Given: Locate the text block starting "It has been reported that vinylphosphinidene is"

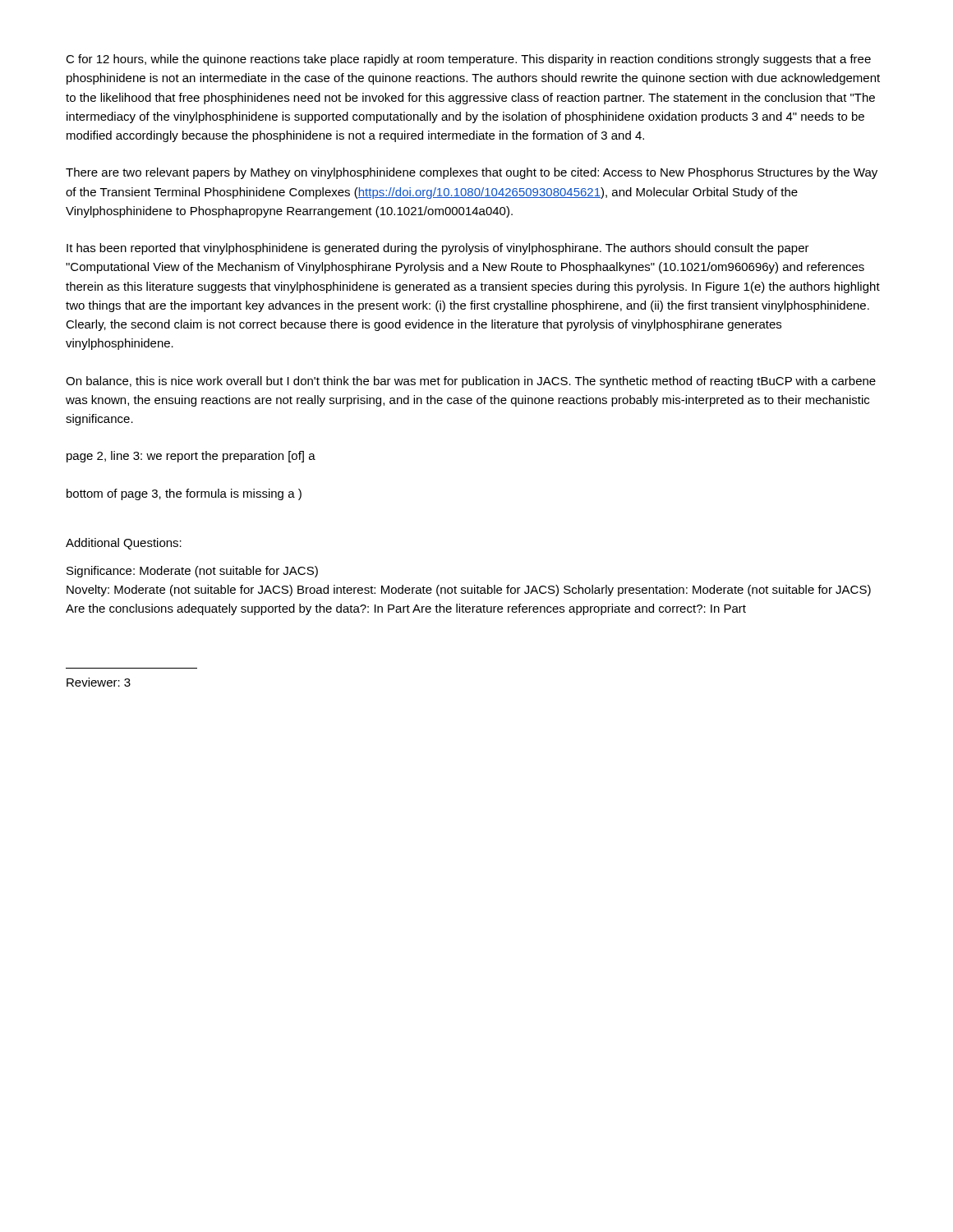Looking at the screenshot, I should 473,295.
